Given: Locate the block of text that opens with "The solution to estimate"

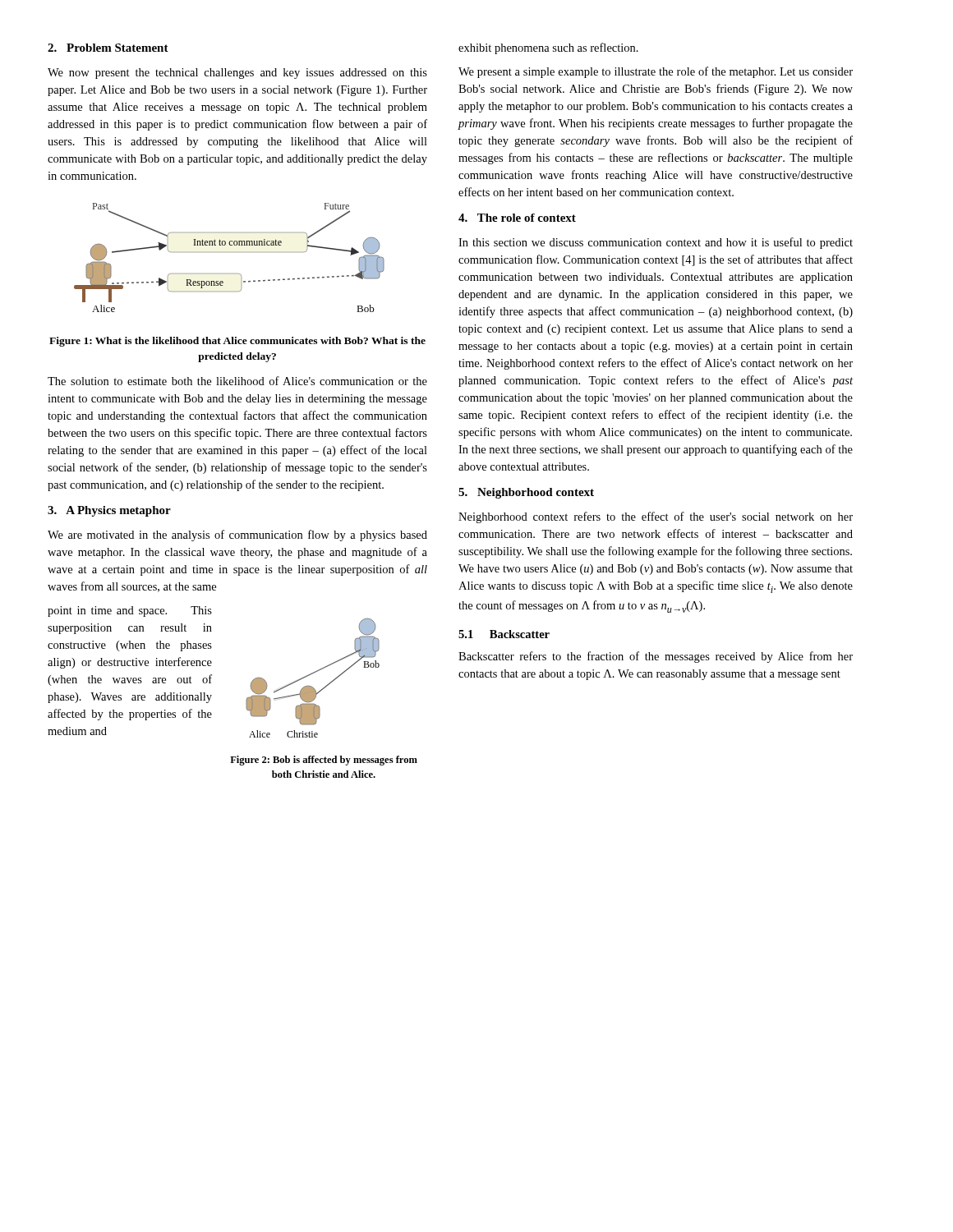Looking at the screenshot, I should 237,433.
